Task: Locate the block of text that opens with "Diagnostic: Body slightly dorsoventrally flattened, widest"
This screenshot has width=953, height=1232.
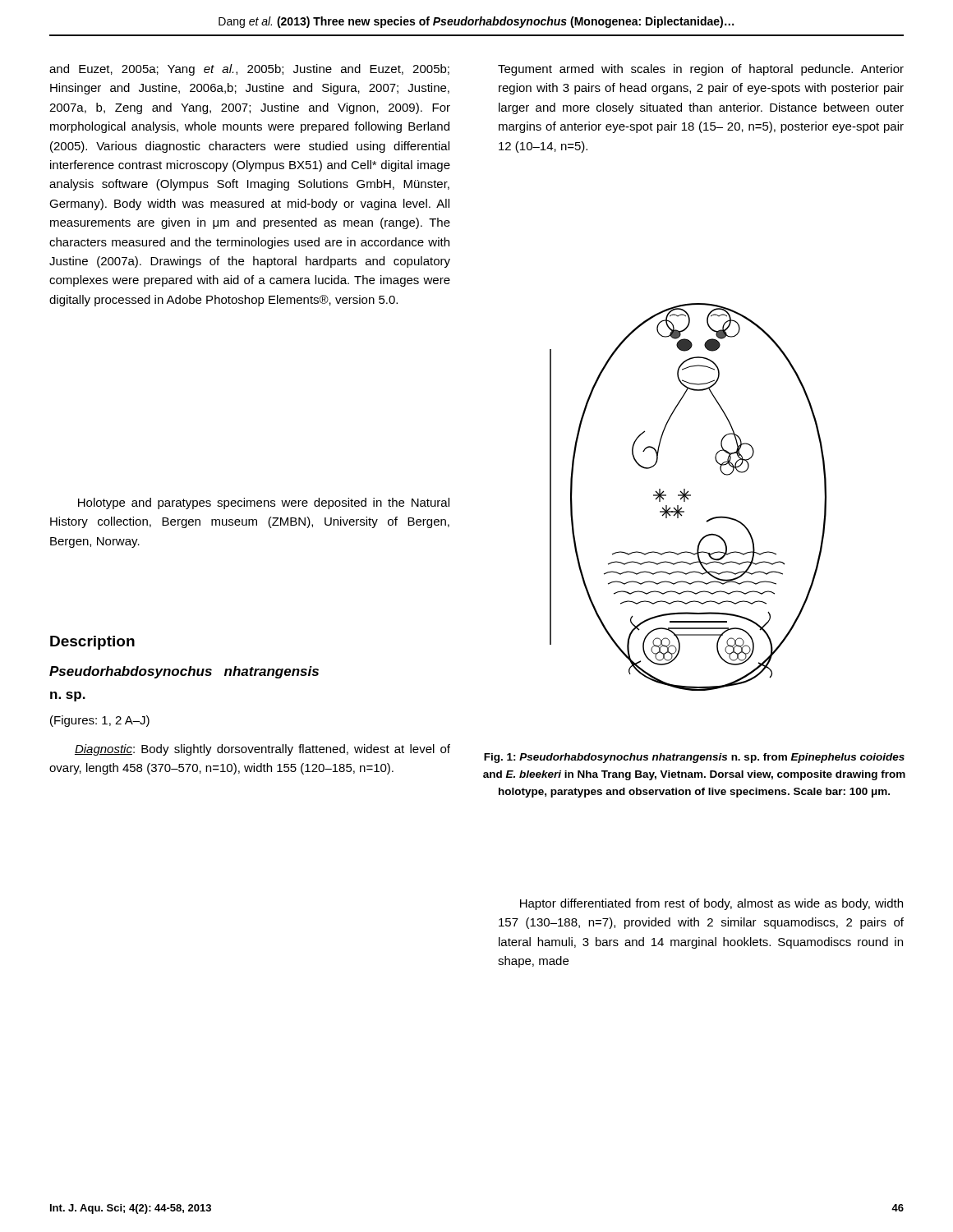Action: coord(250,758)
